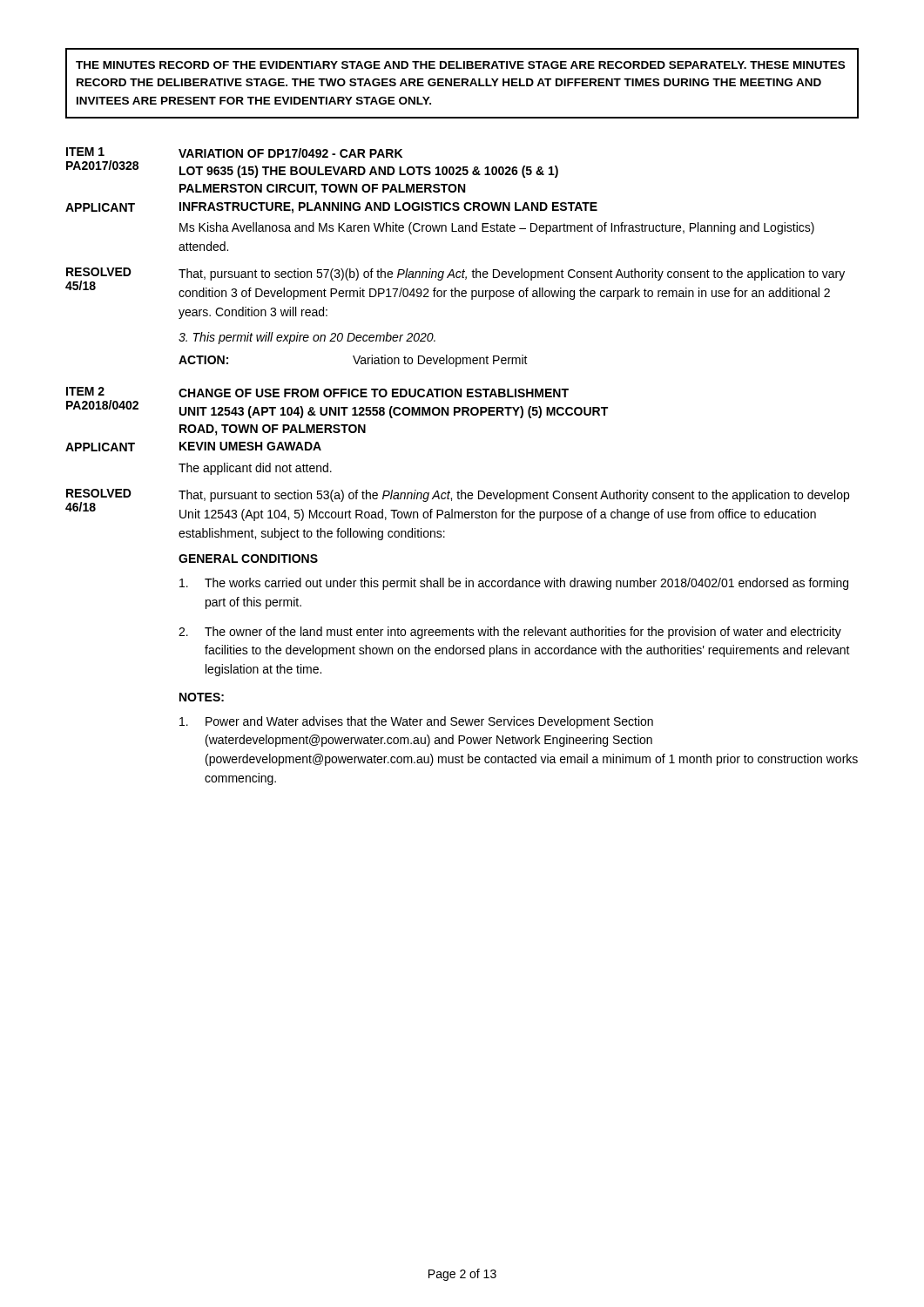Locate the text block containing "THE MINUTES RECORD OF THE EVIDENTIARY"
Screen dimensions: 1307x924
click(461, 83)
